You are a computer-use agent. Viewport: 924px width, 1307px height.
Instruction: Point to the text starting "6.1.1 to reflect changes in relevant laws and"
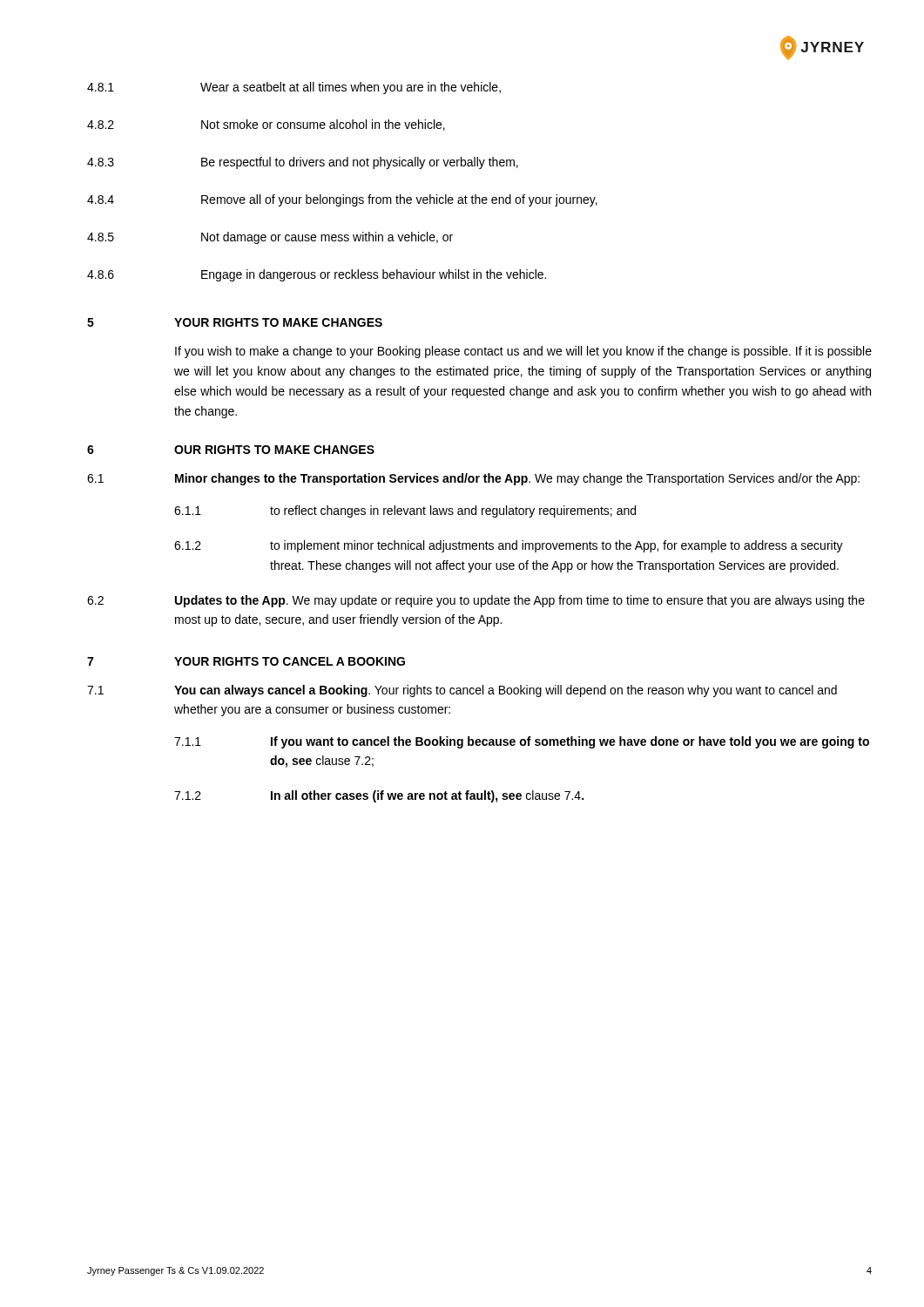[523, 511]
